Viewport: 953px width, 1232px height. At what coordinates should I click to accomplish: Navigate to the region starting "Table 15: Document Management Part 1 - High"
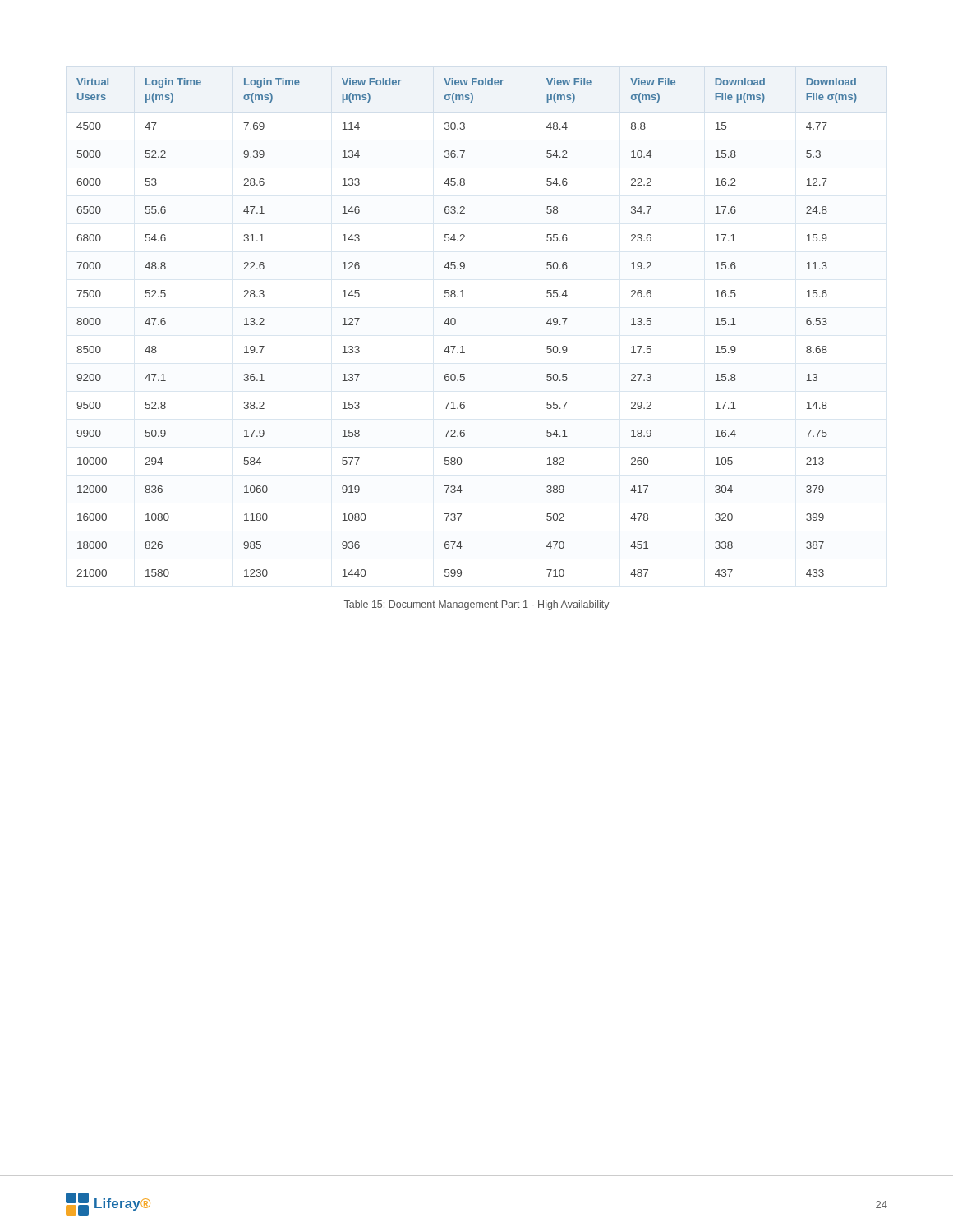[476, 605]
